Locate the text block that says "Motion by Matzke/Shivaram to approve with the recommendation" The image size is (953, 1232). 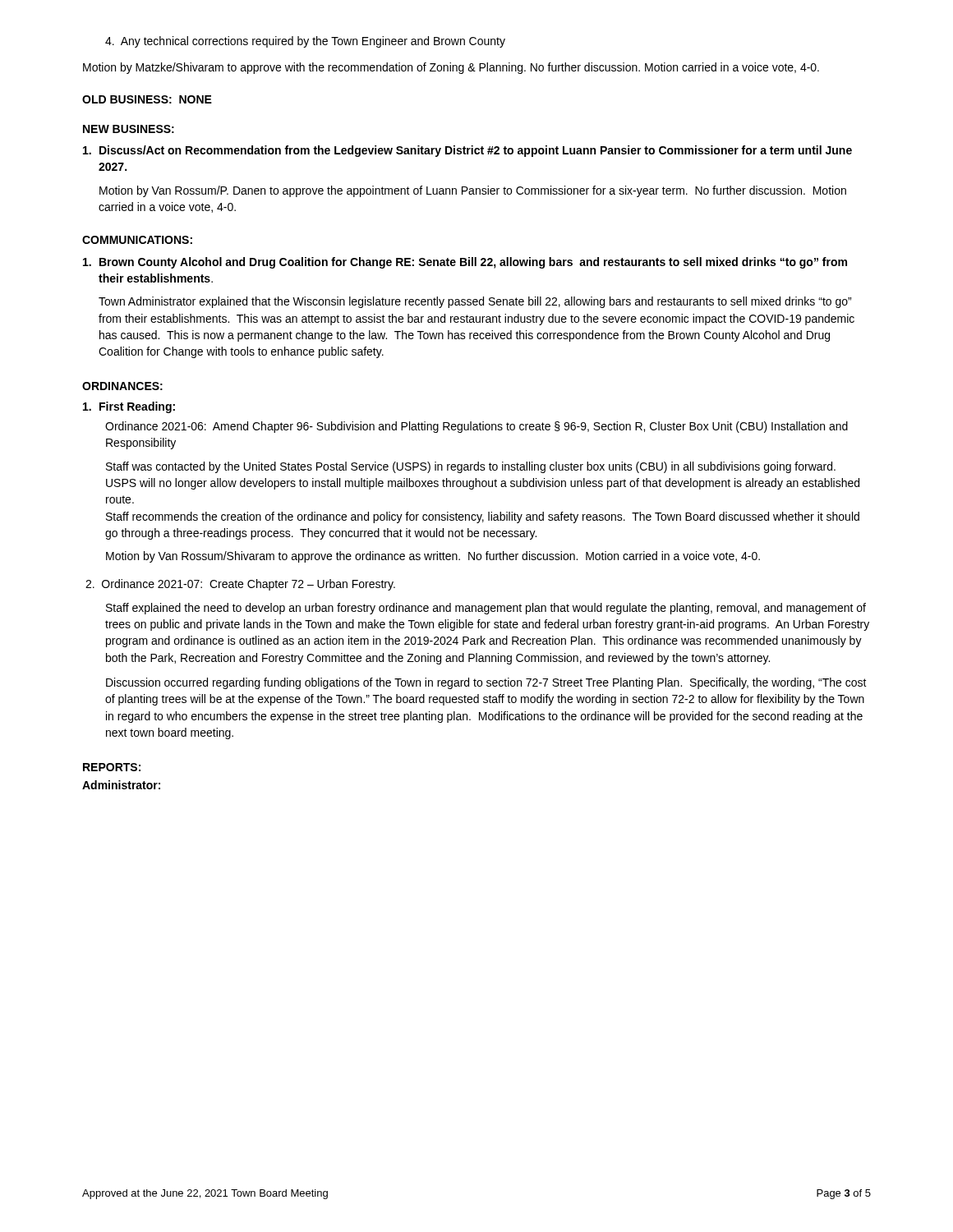click(451, 68)
